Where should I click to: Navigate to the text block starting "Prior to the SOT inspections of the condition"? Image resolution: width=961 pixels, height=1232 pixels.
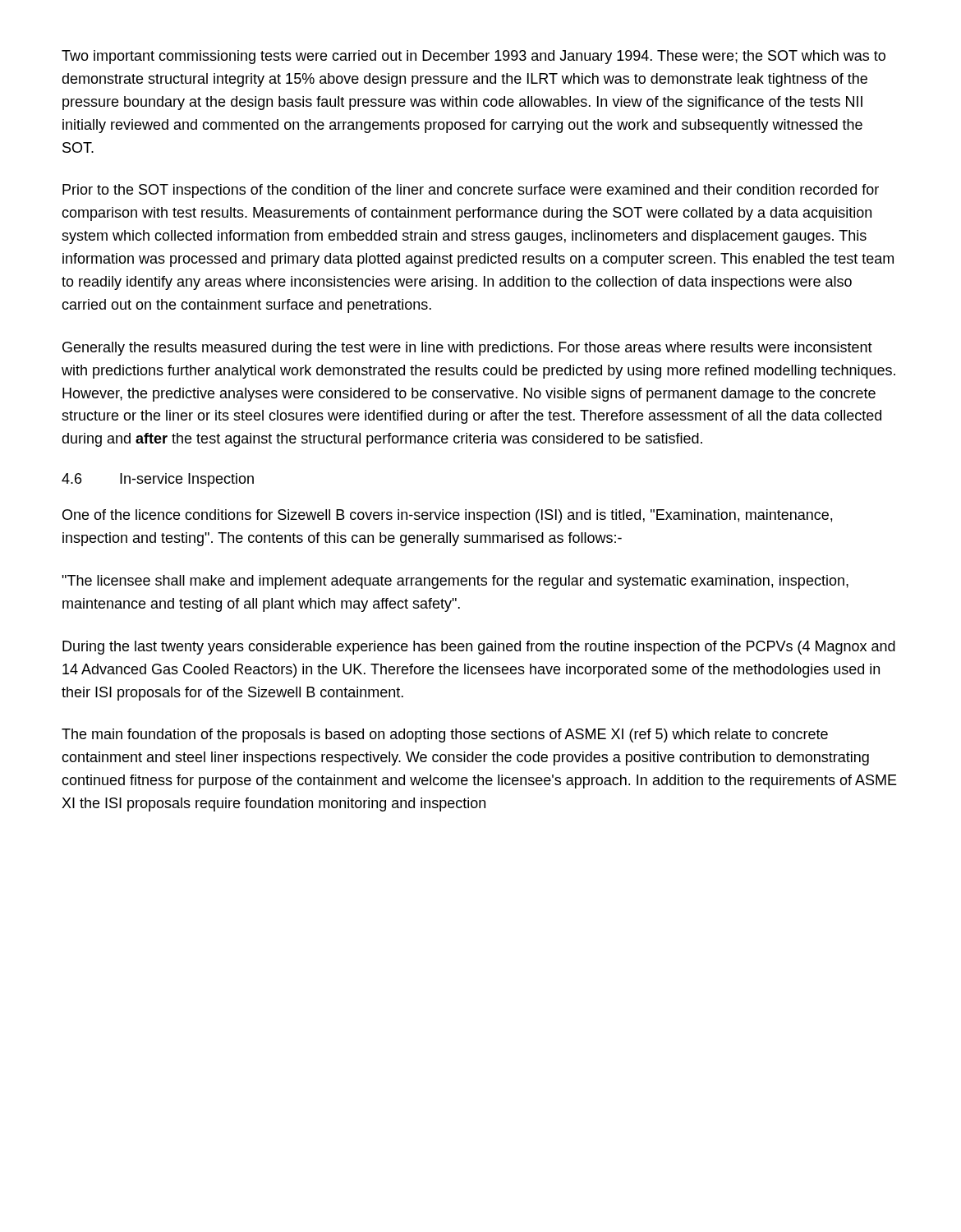pos(478,247)
